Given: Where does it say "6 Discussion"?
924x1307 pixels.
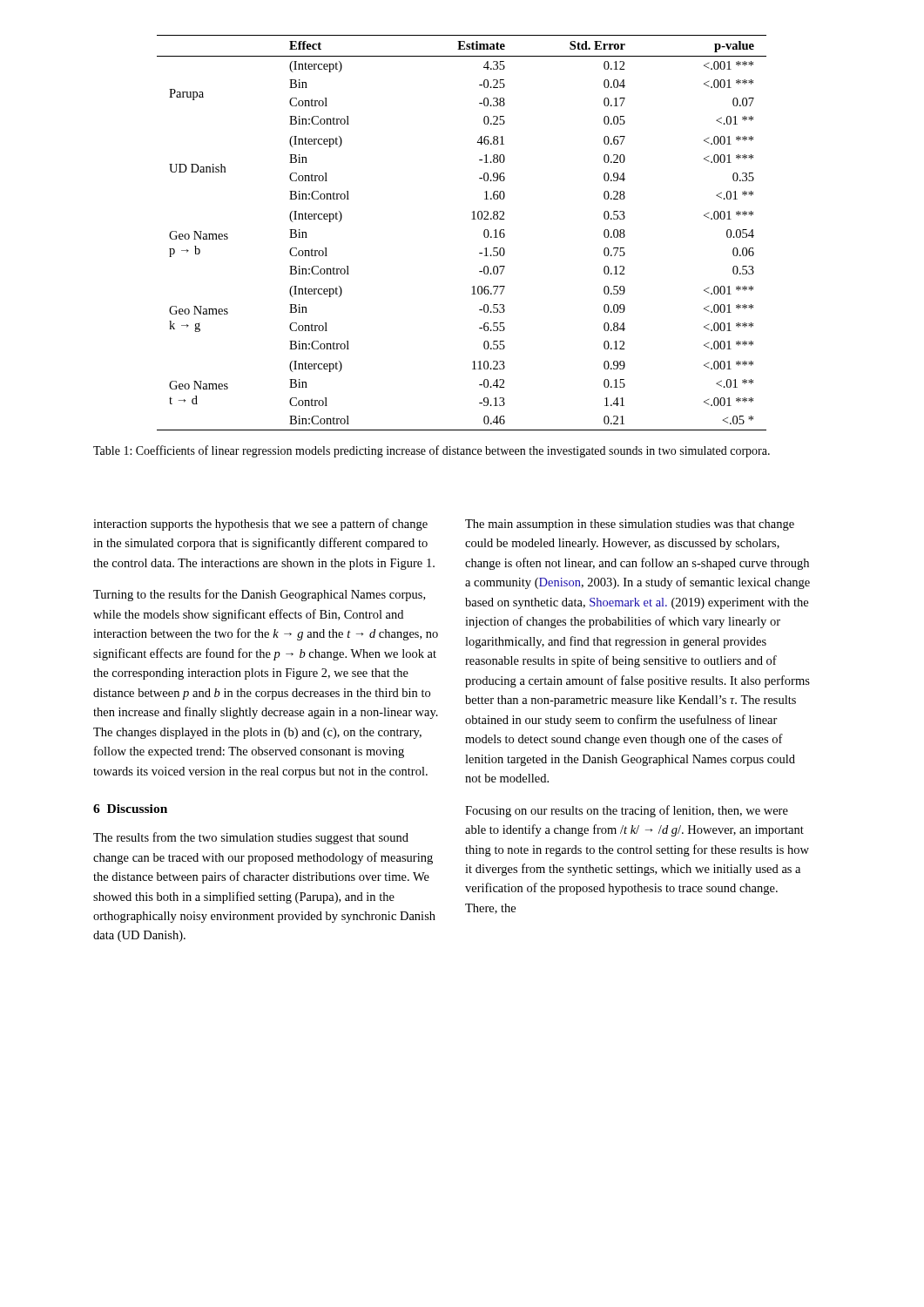Looking at the screenshot, I should [130, 808].
